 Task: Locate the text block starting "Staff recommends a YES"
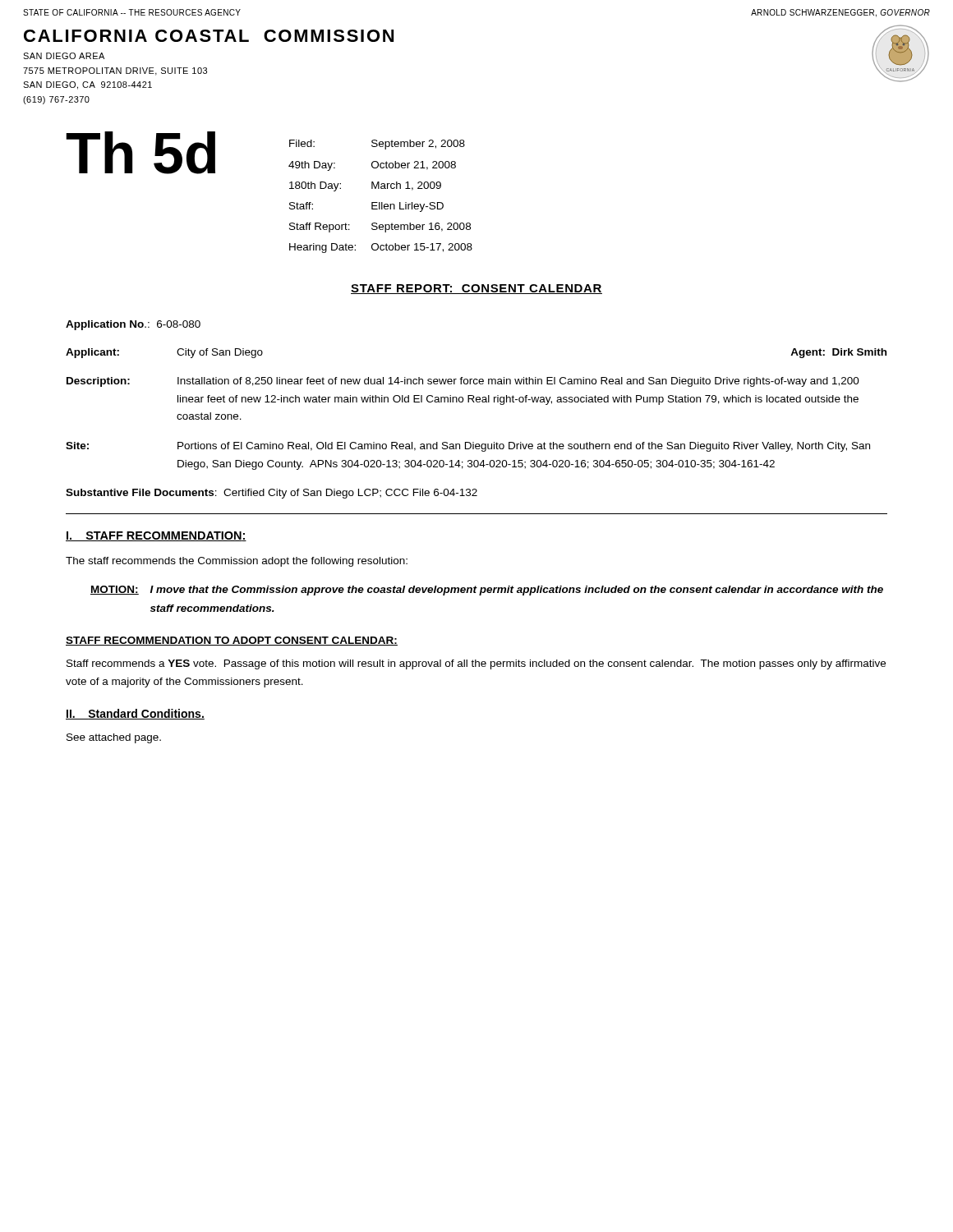click(476, 672)
